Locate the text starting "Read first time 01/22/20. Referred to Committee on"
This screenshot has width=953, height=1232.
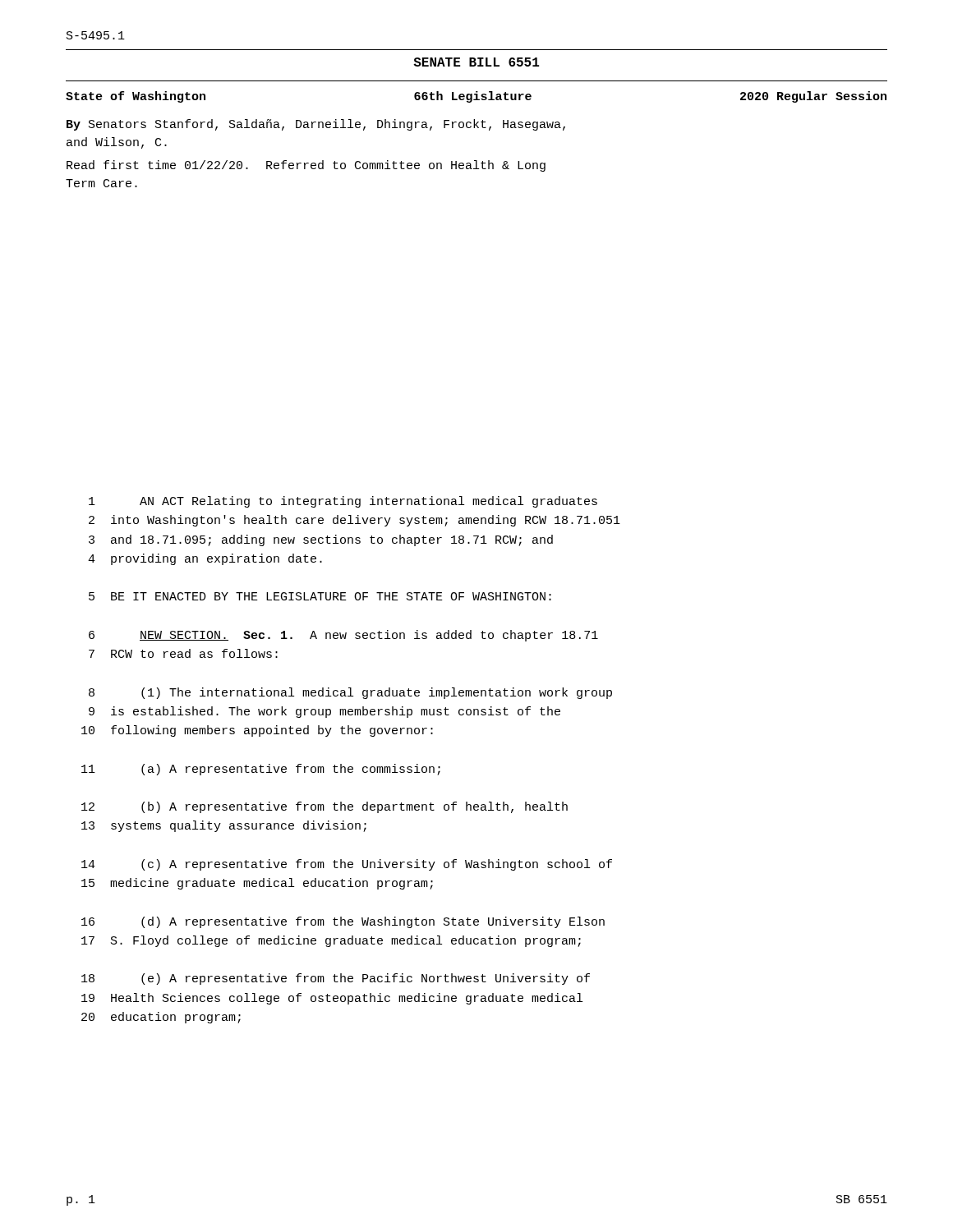[306, 175]
